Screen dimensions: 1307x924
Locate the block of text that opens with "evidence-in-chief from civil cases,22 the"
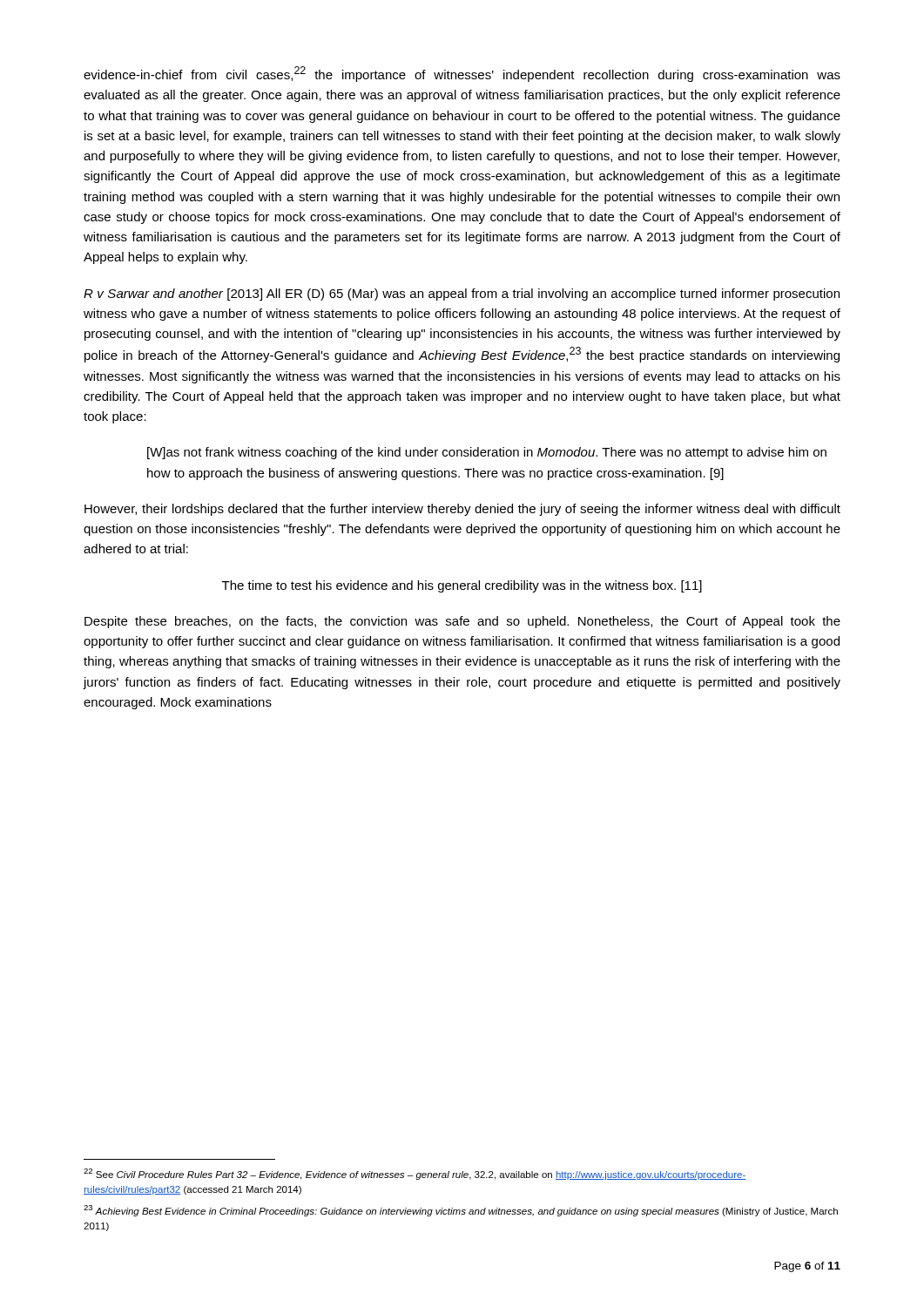click(462, 164)
